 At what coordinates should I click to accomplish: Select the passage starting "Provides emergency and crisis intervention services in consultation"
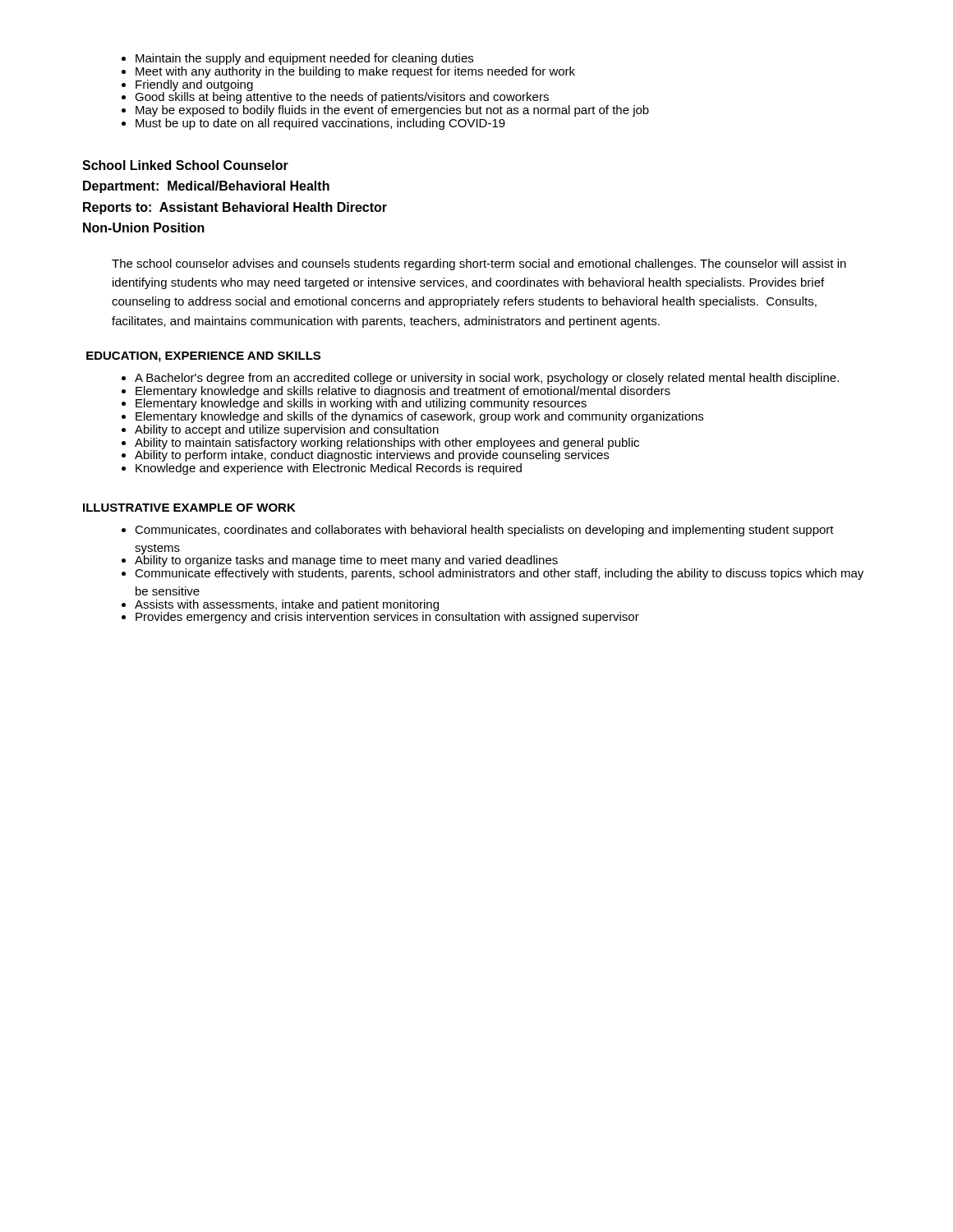point(491,617)
